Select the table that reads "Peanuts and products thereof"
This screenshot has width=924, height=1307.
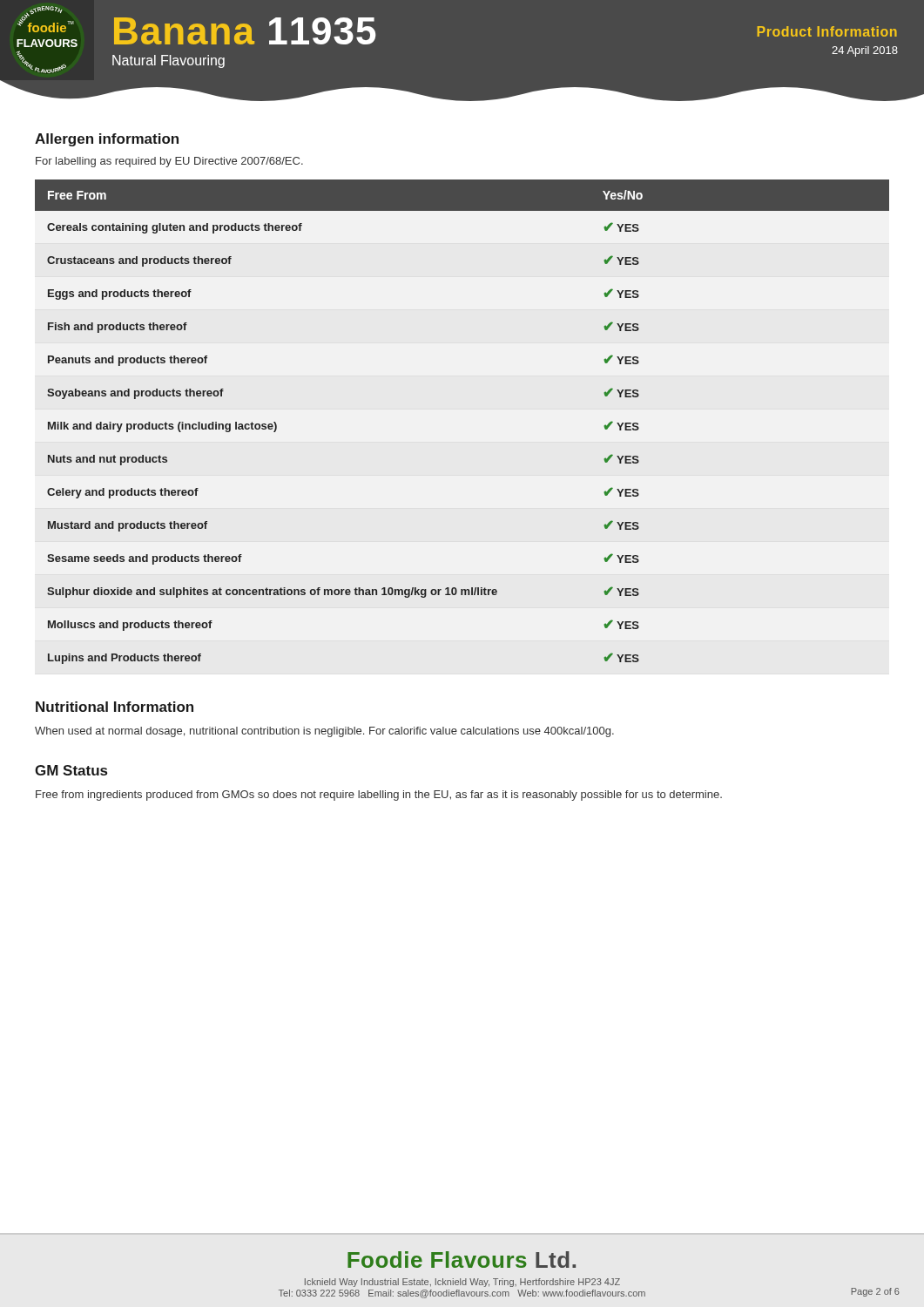(x=462, y=427)
